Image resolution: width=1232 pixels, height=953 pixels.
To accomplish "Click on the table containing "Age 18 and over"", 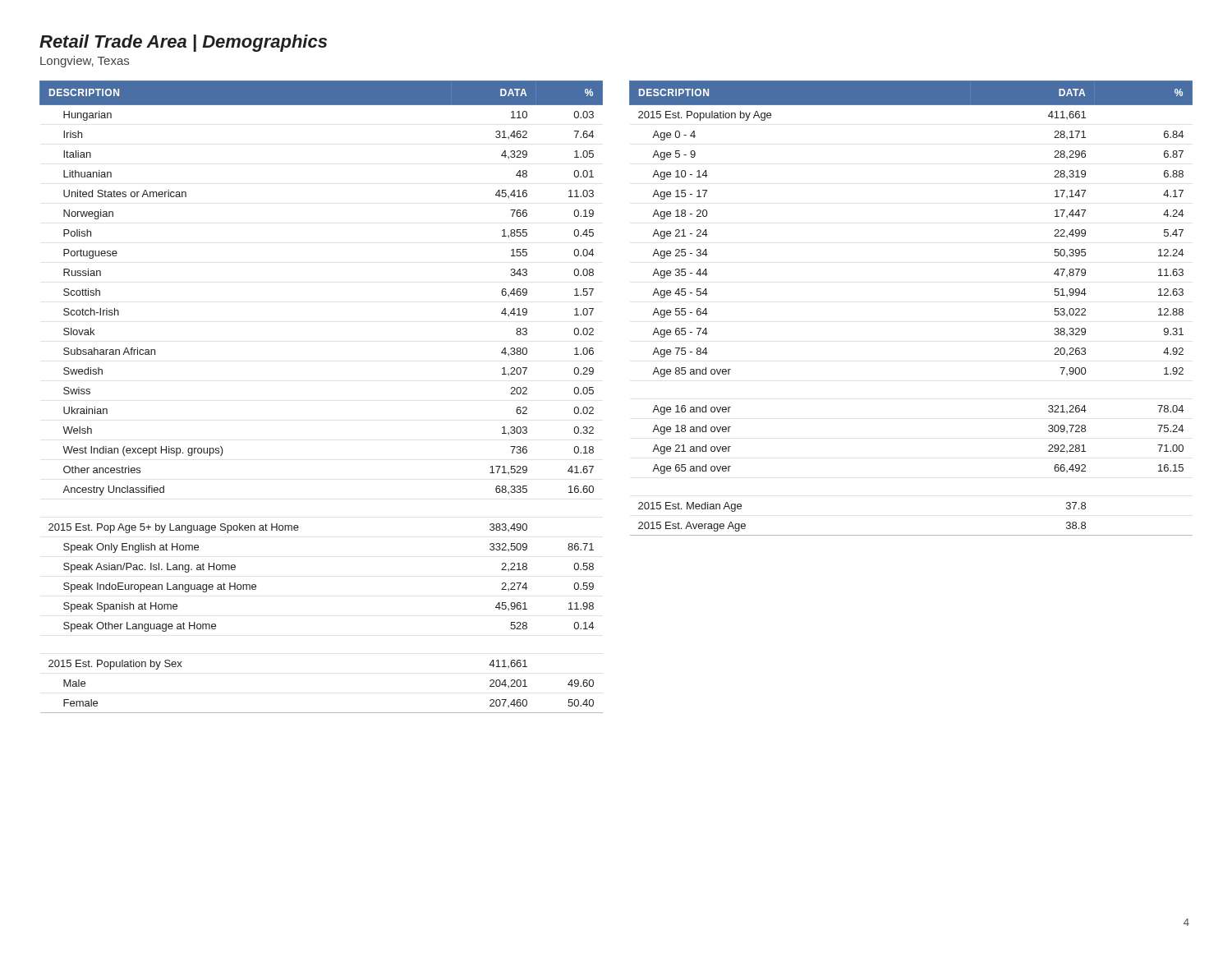I will tap(911, 397).
